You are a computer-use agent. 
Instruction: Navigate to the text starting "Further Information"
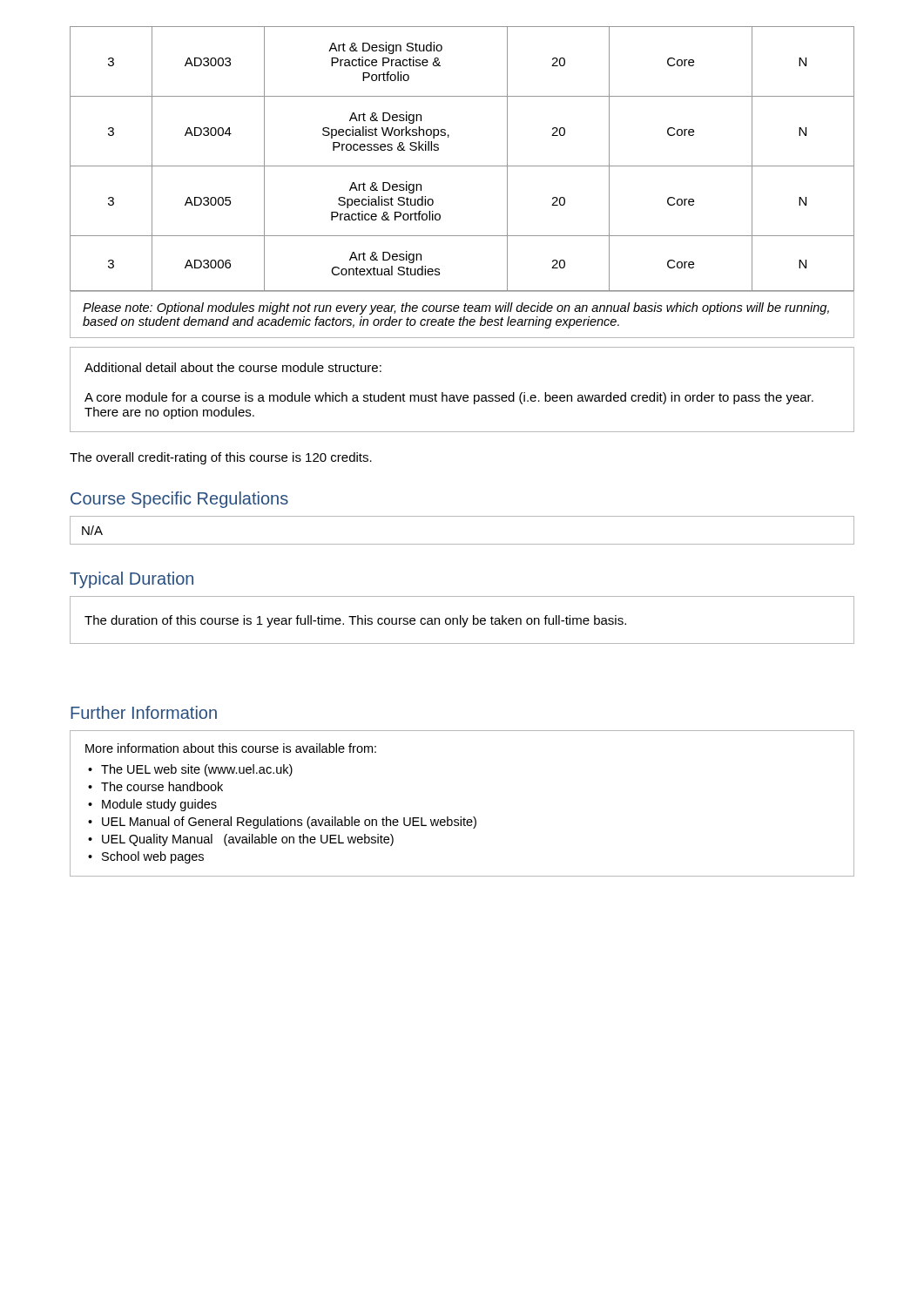click(144, 713)
